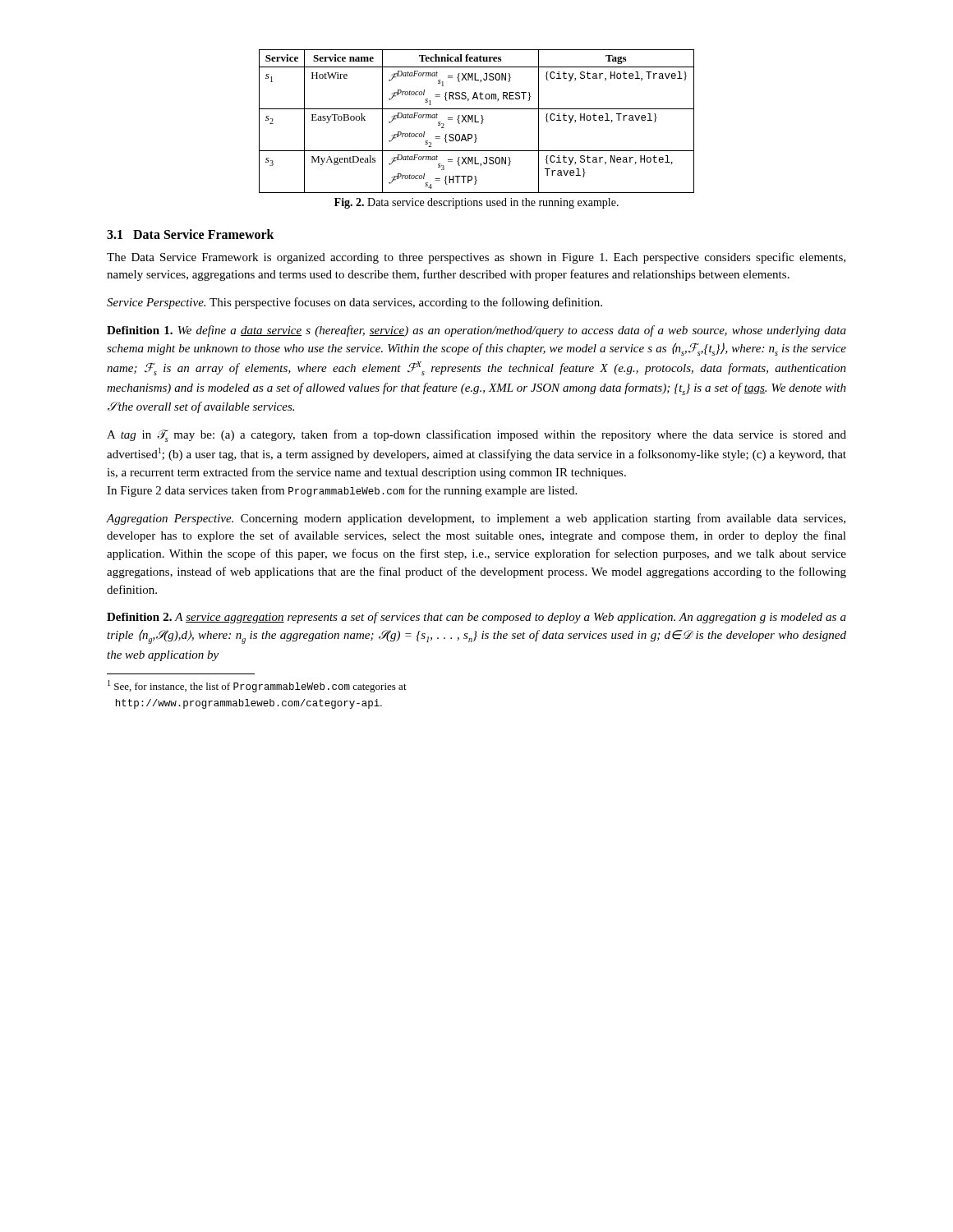The height and width of the screenshot is (1232, 953).
Task: Point to the block beginning "A tag in"
Action: (476, 463)
